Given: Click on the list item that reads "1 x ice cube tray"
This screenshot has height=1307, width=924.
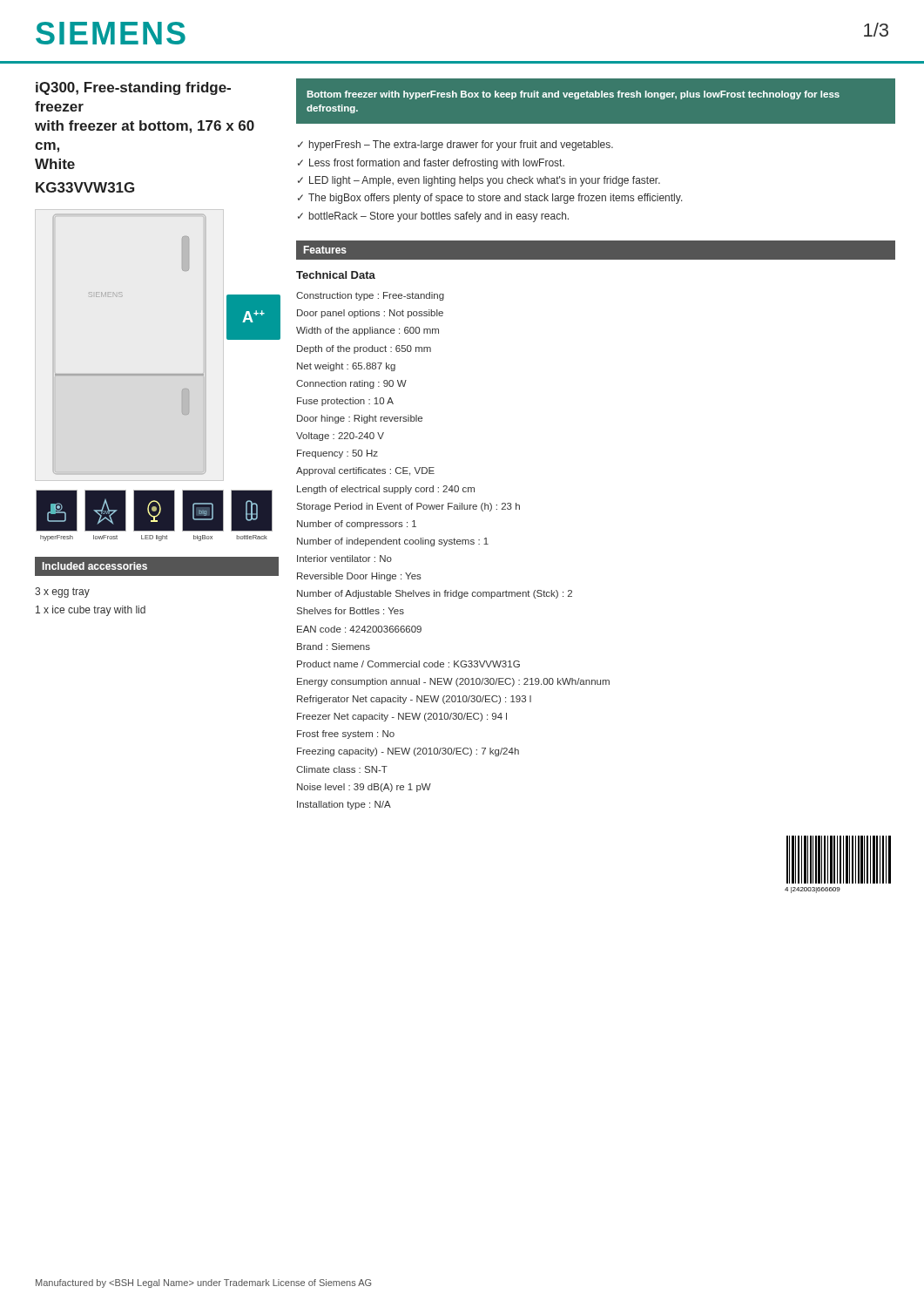Looking at the screenshot, I should pos(91,611).
